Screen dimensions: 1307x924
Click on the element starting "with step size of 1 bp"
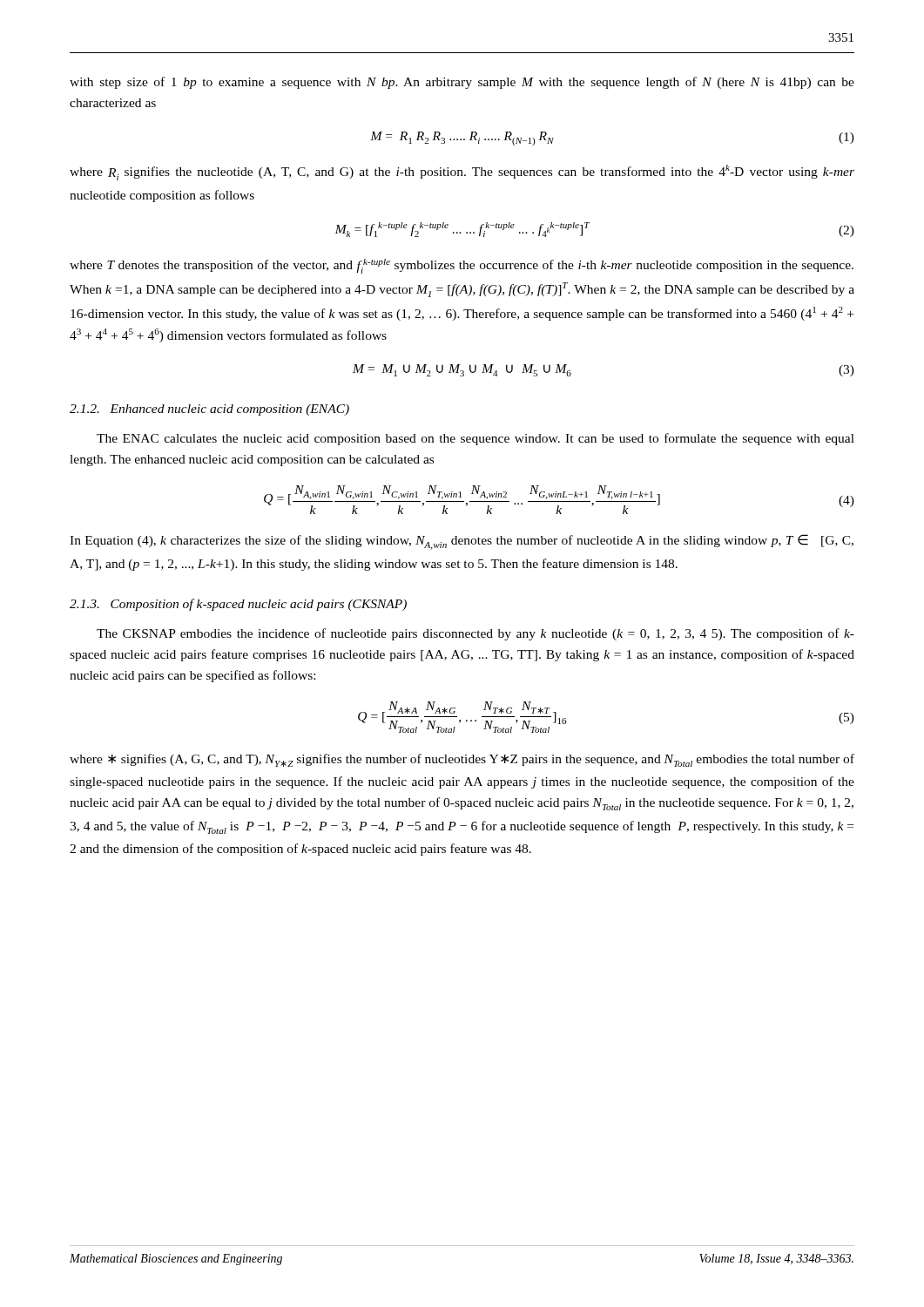tap(462, 92)
